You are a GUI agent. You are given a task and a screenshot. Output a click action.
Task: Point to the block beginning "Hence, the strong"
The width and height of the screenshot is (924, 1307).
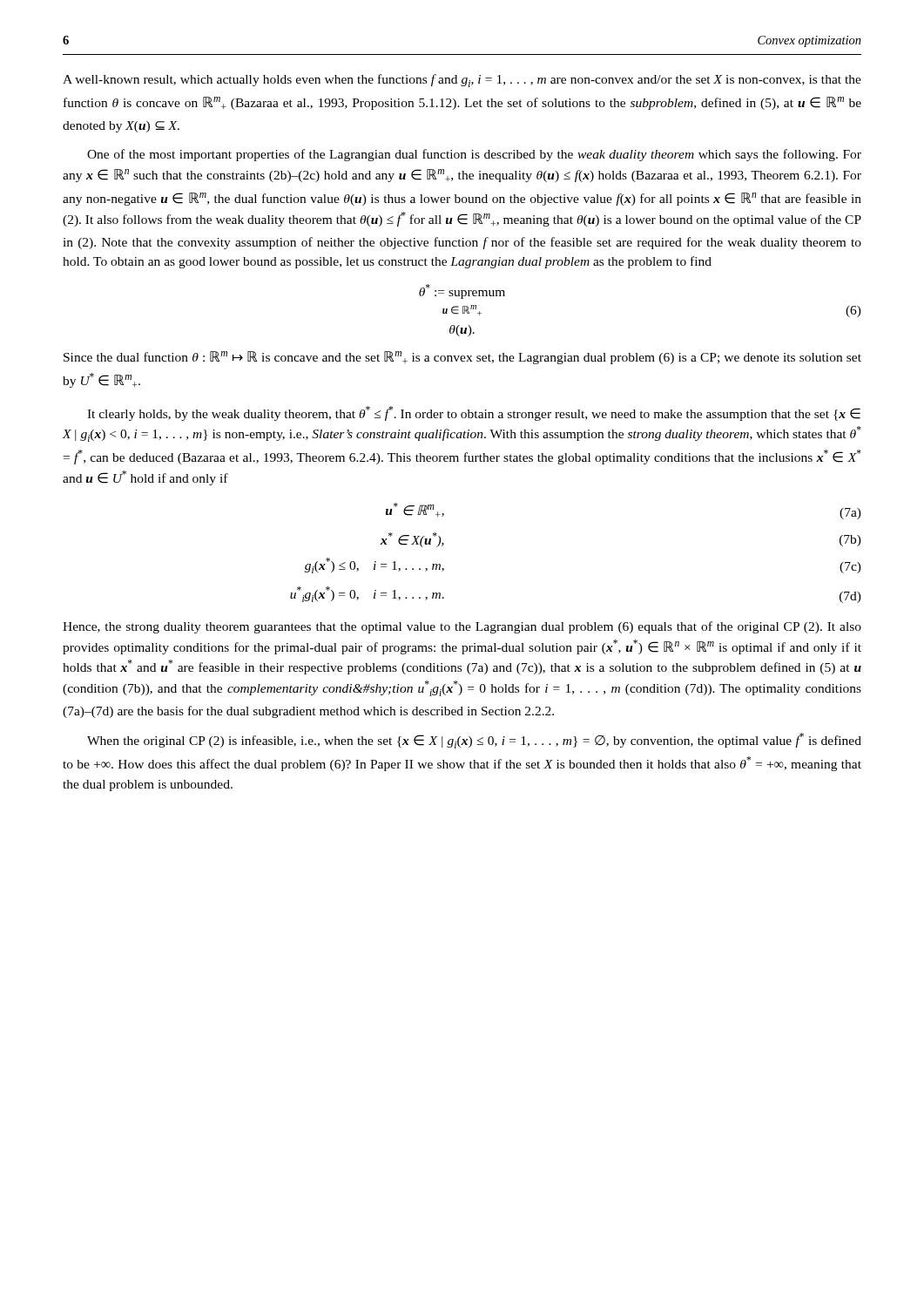coord(462,669)
